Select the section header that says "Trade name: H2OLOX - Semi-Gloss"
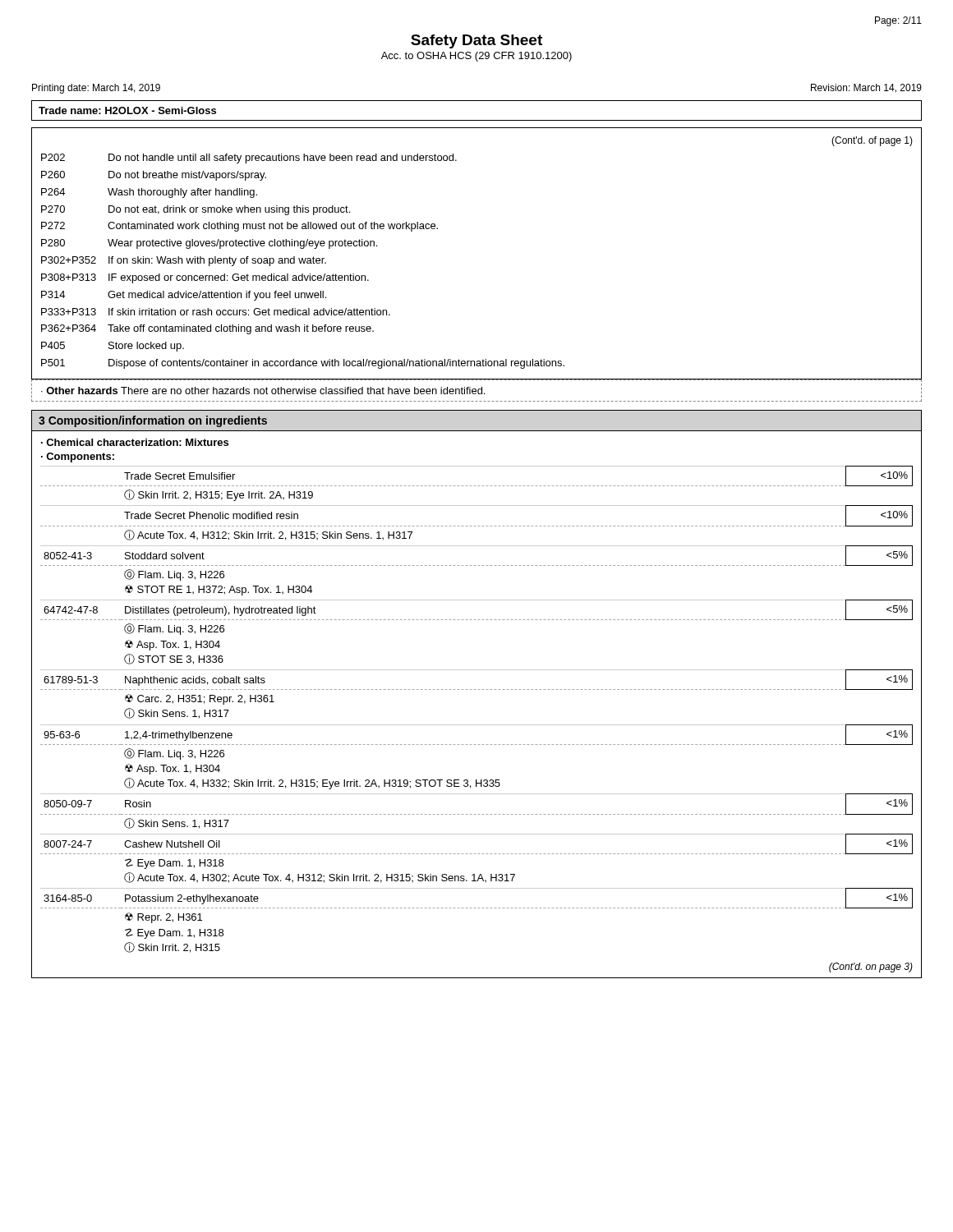Image resolution: width=953 pixels, height=1232 pixels. coord(128,111)
